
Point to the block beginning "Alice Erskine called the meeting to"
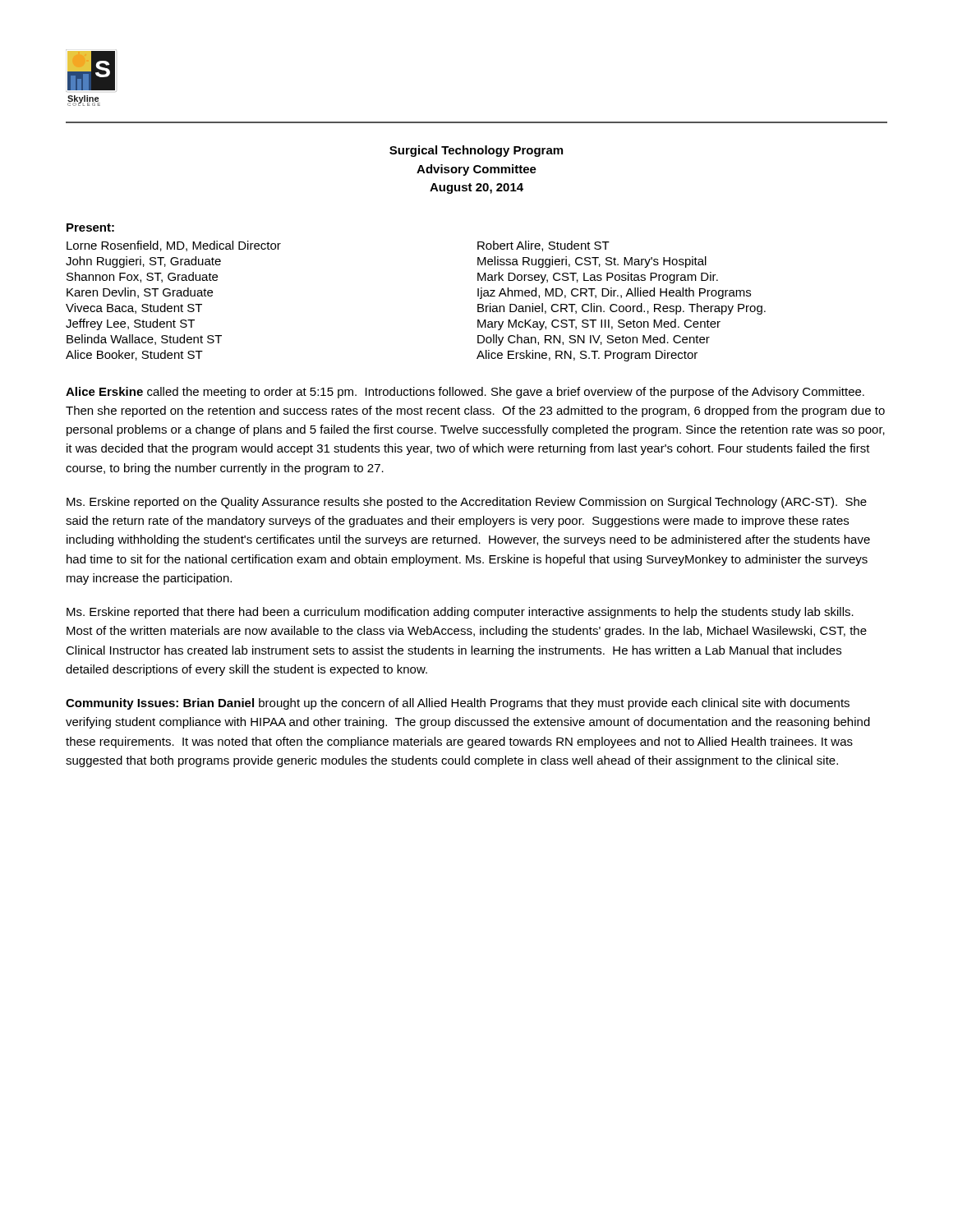click(x=476, y=429)
